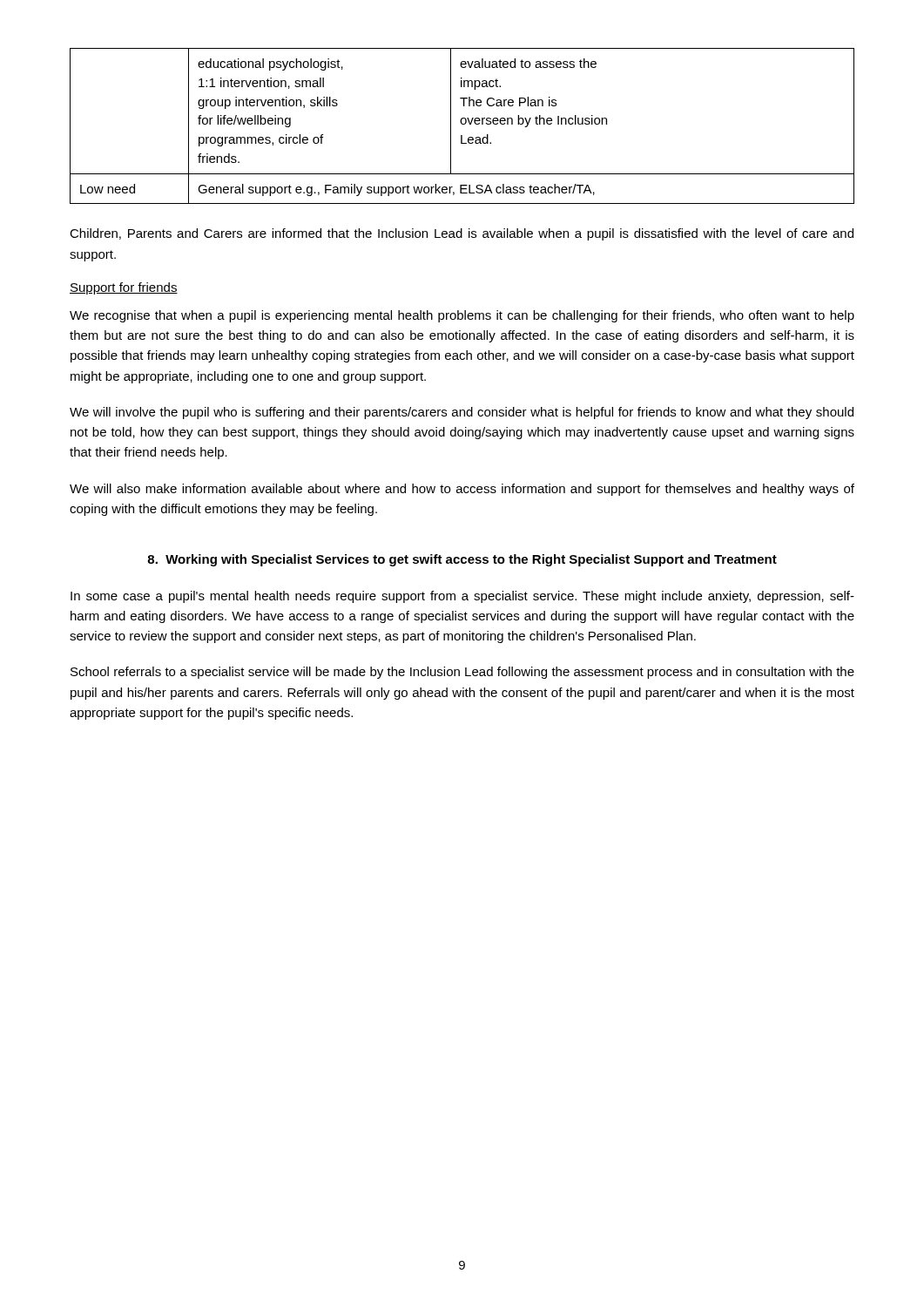Locate the region starting "Support for friends"
Image resolution: width=924 pixels, height=1307 pixels.
(x=123, y=287)
